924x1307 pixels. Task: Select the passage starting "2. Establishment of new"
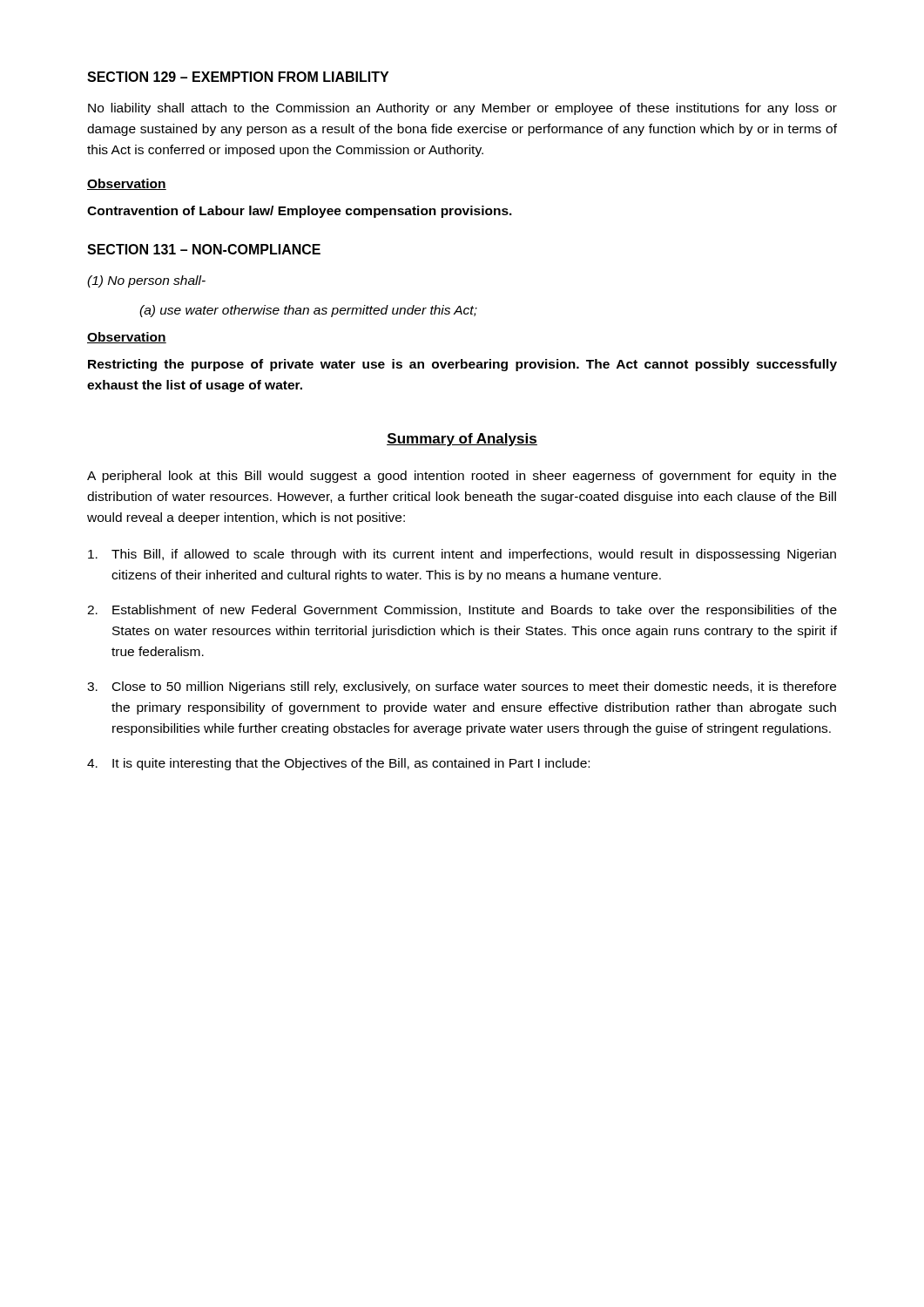[x=462, y=631]
